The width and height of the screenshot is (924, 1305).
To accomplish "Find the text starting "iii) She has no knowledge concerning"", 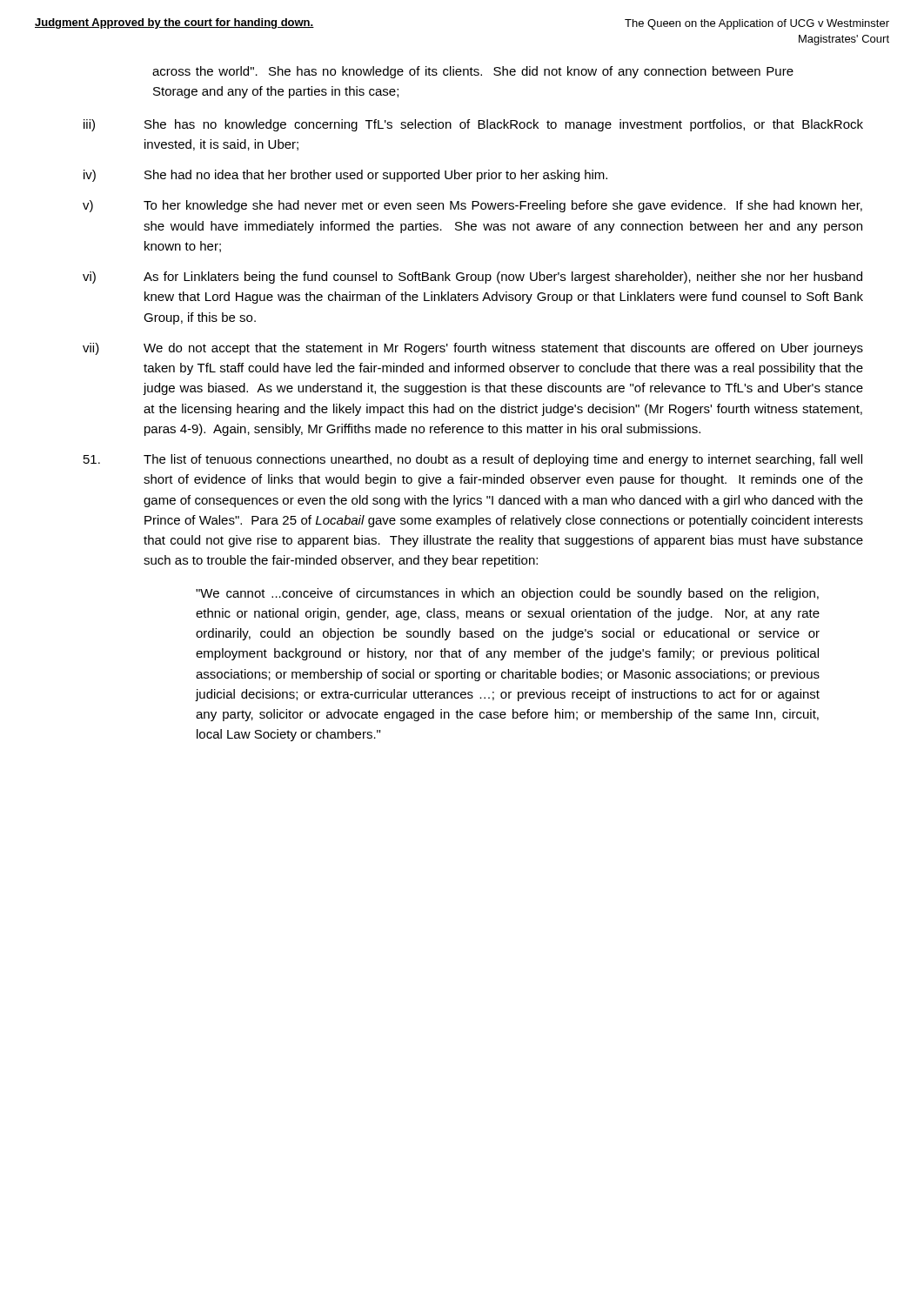I will click(x=473, y=134).
